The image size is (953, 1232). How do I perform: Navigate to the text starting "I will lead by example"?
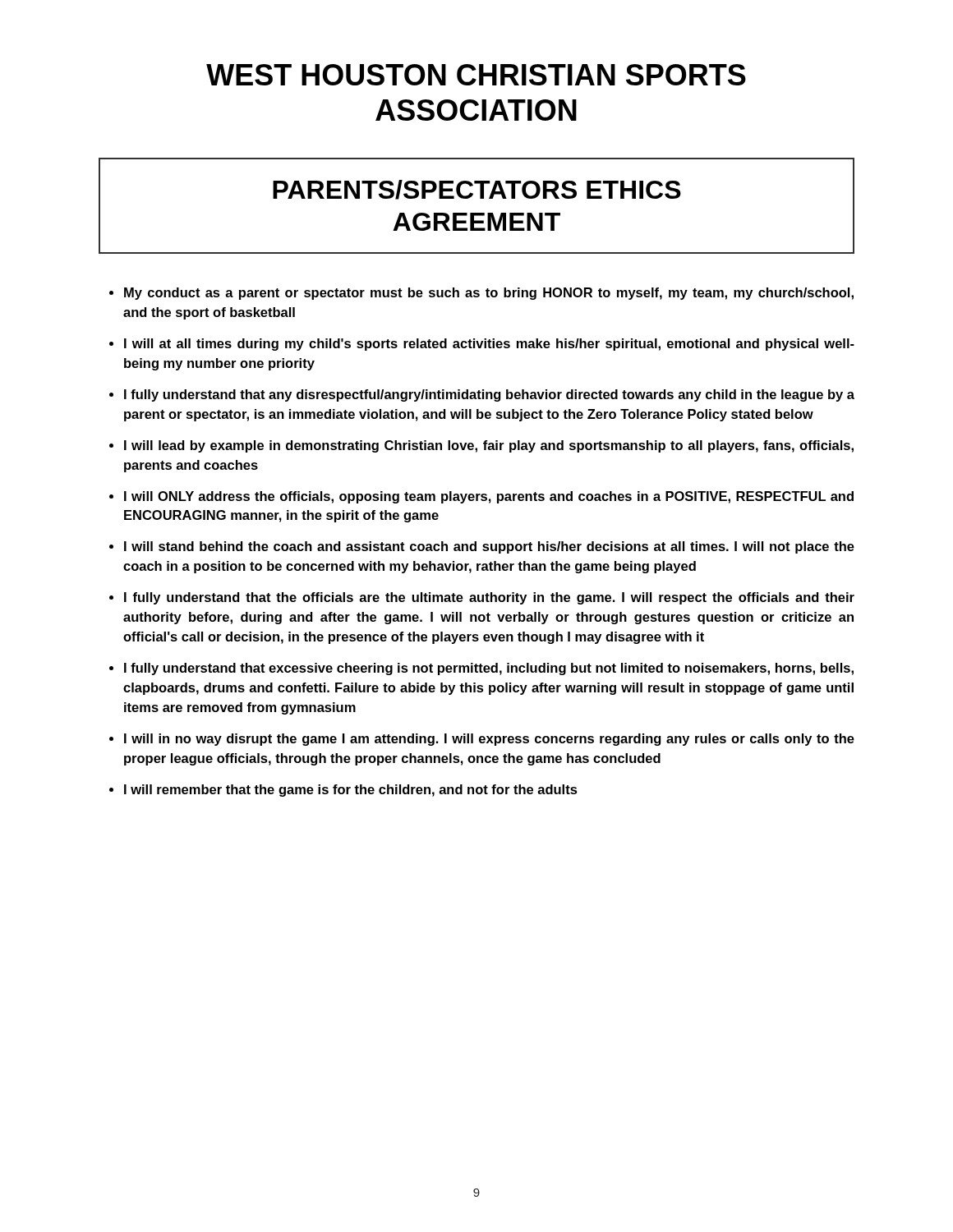[x=489, y=455]
